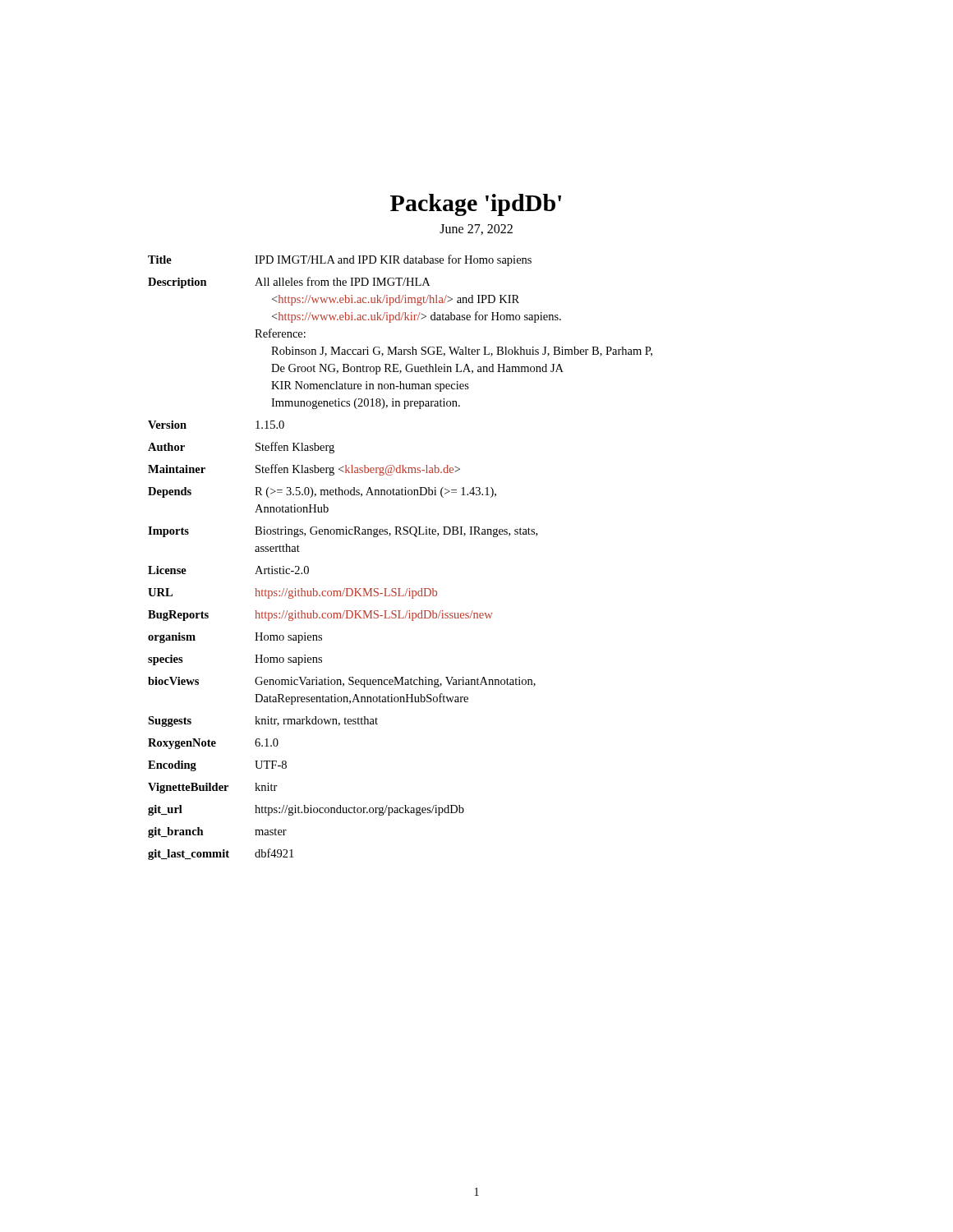Find "species Homo sapiens" on this page
Image resolution: width=953 pixels, height=1232 pixels.
[x=160, y=660]
